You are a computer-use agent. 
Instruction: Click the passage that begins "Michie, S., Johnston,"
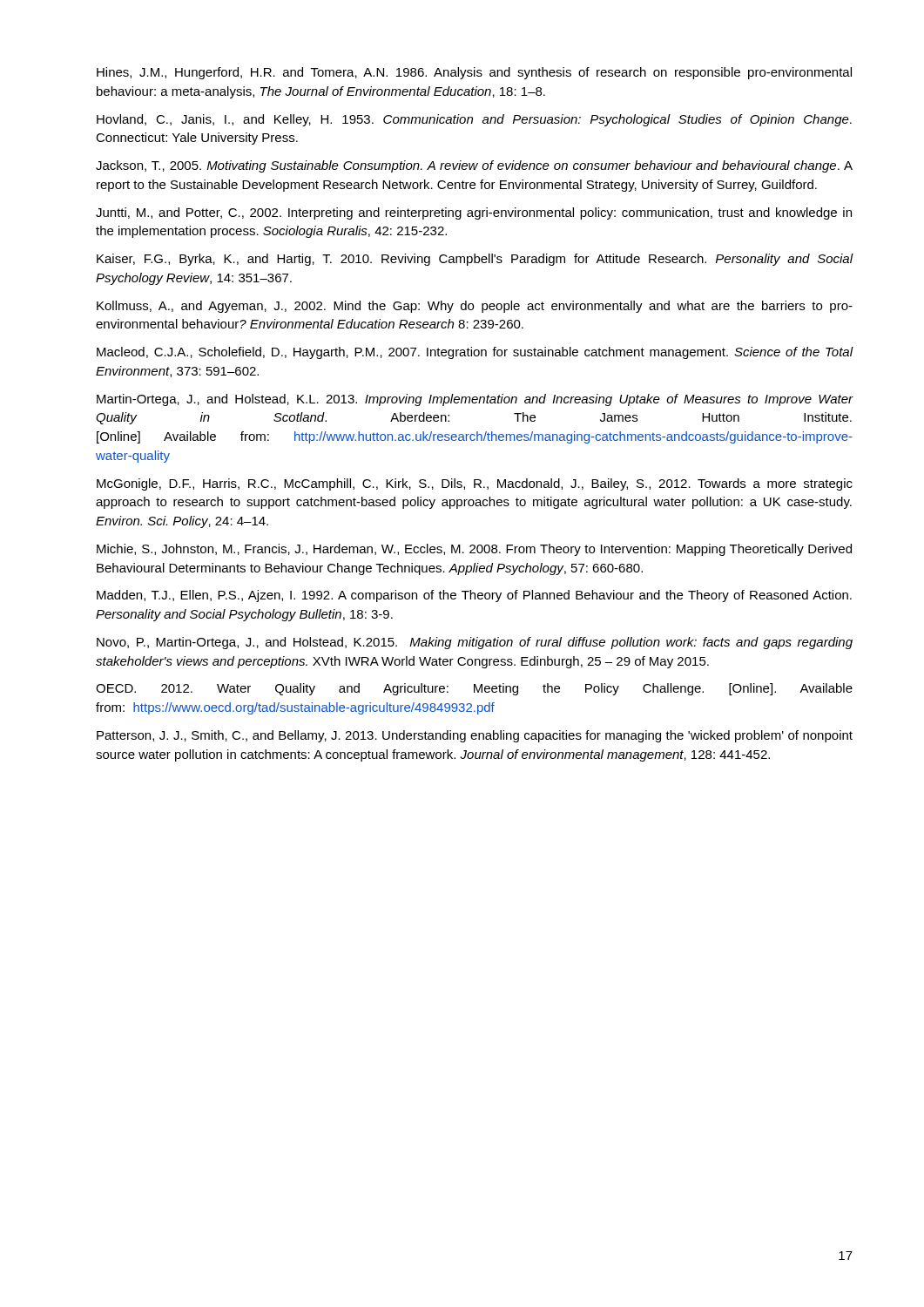462,558
